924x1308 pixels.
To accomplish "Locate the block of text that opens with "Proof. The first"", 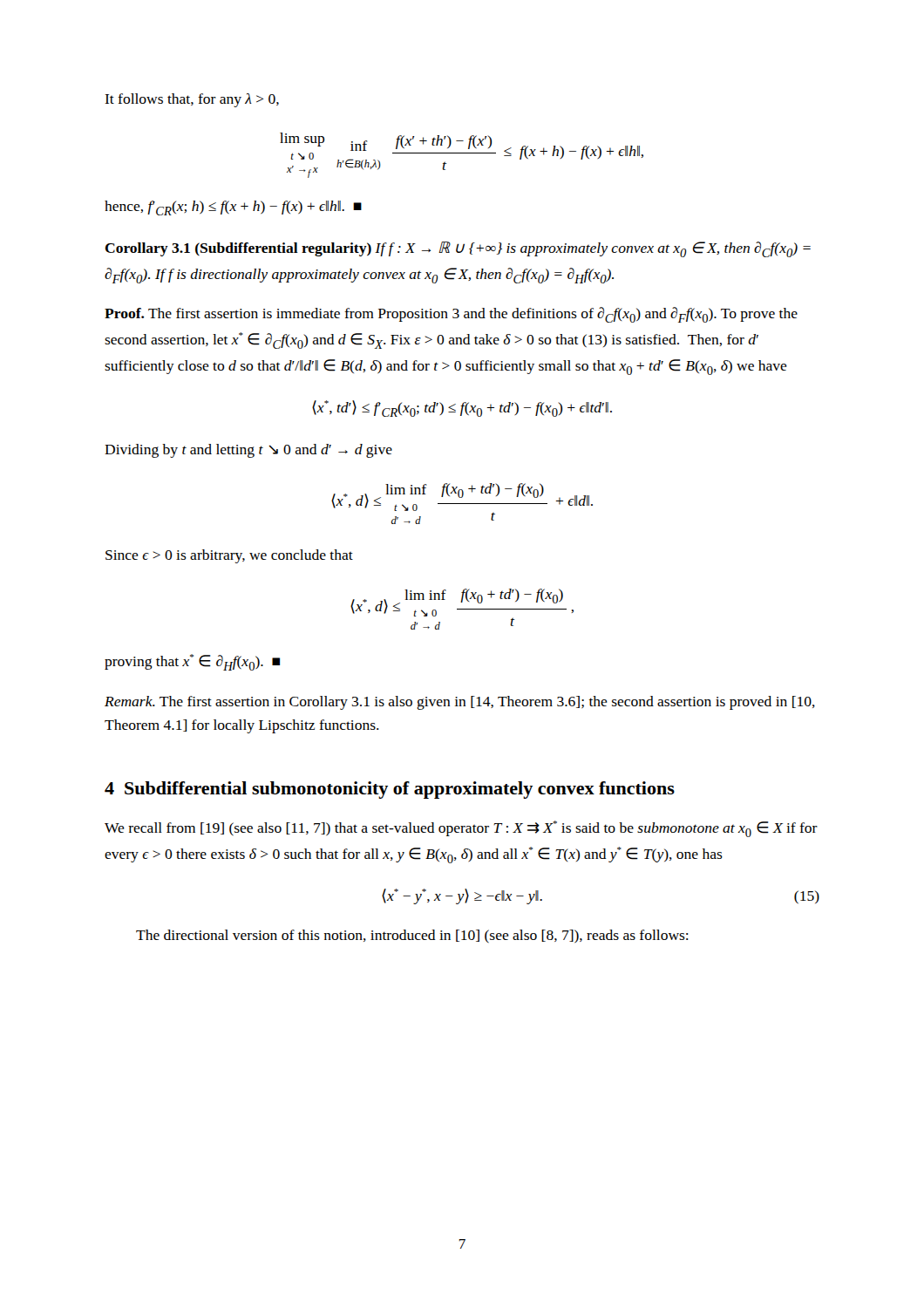I will point(451,340).
